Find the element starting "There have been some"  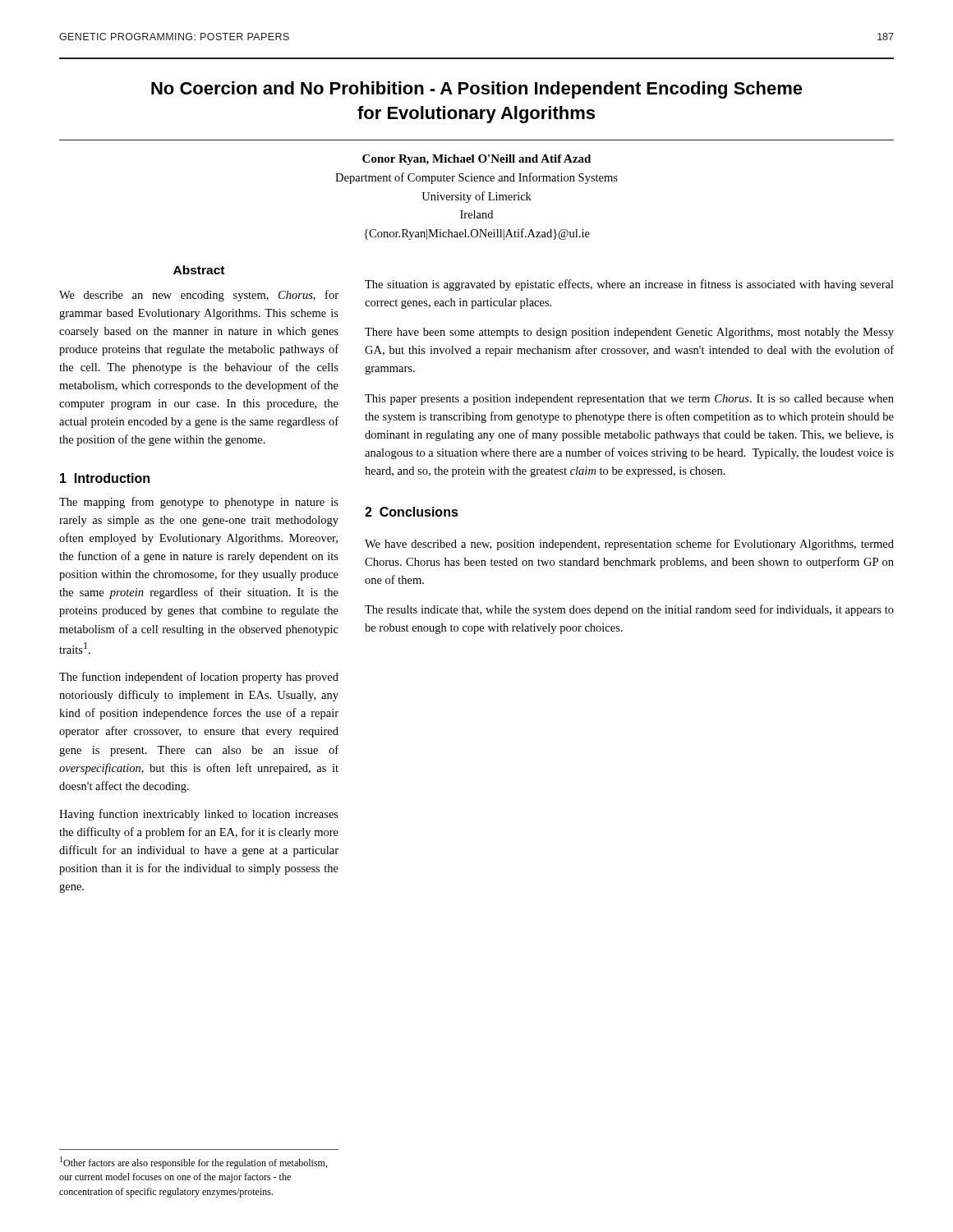coord(629,350)
